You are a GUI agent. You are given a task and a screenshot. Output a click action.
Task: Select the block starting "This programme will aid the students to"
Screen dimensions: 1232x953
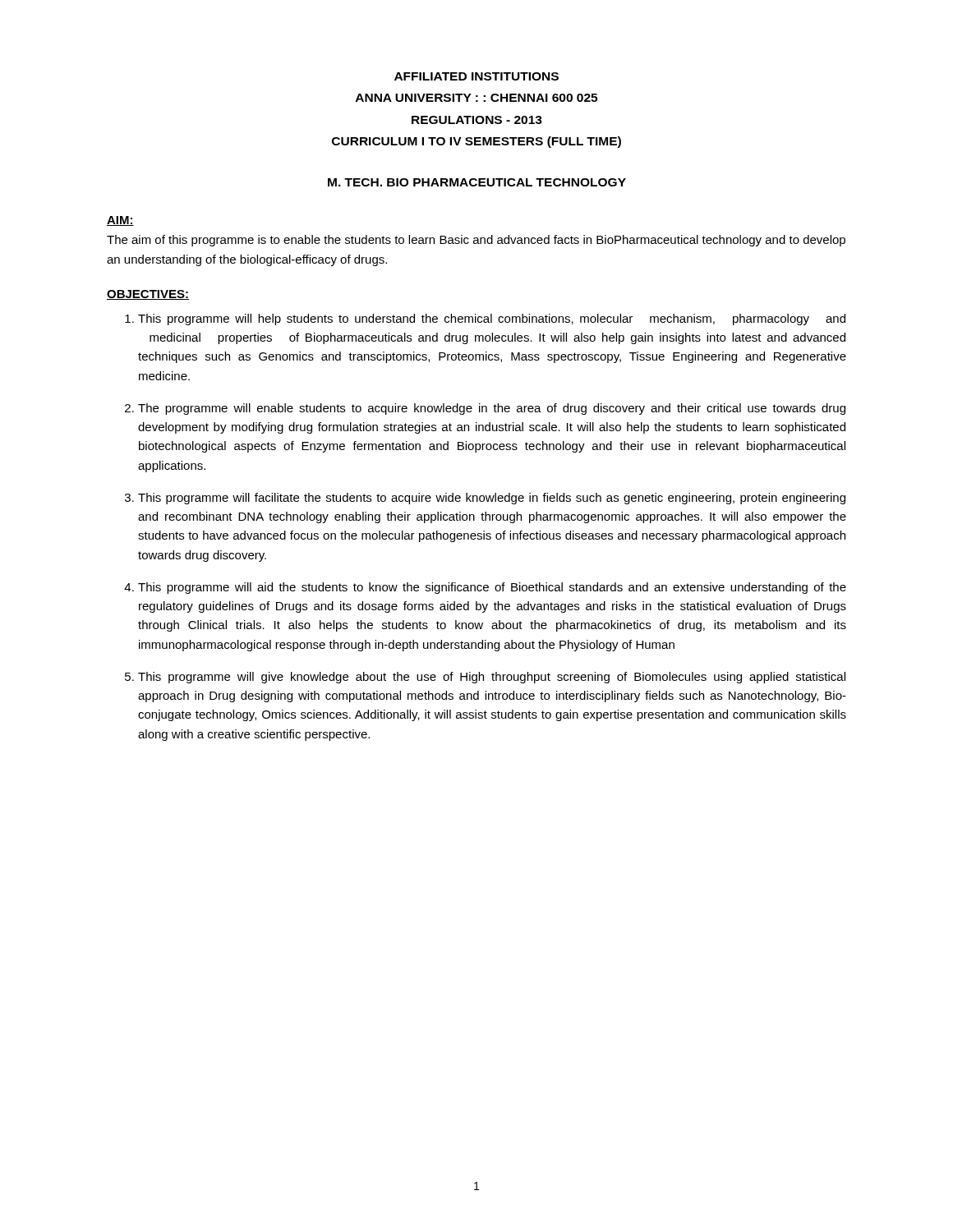coord(492,615)
